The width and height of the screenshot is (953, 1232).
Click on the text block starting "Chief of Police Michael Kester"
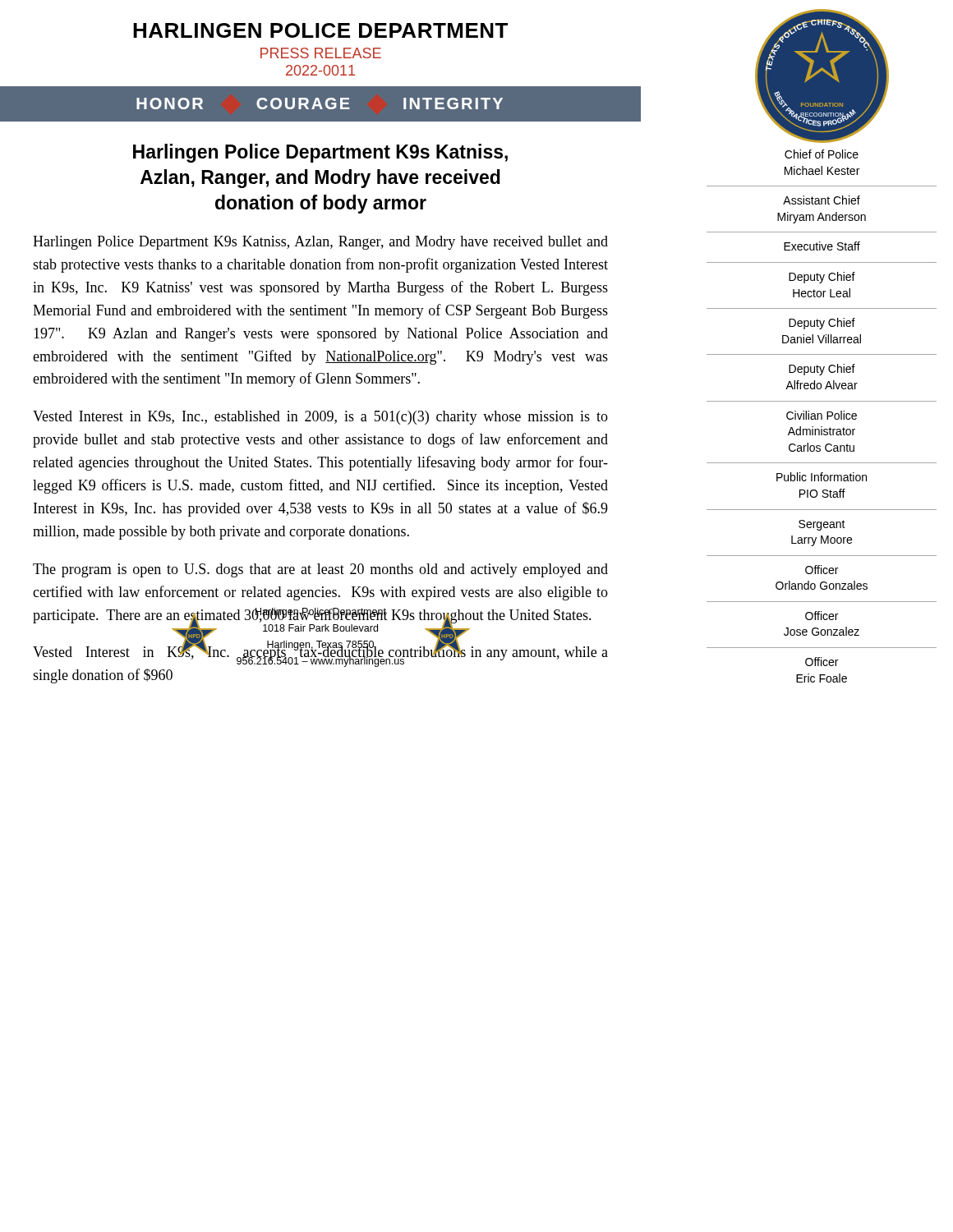822,163
